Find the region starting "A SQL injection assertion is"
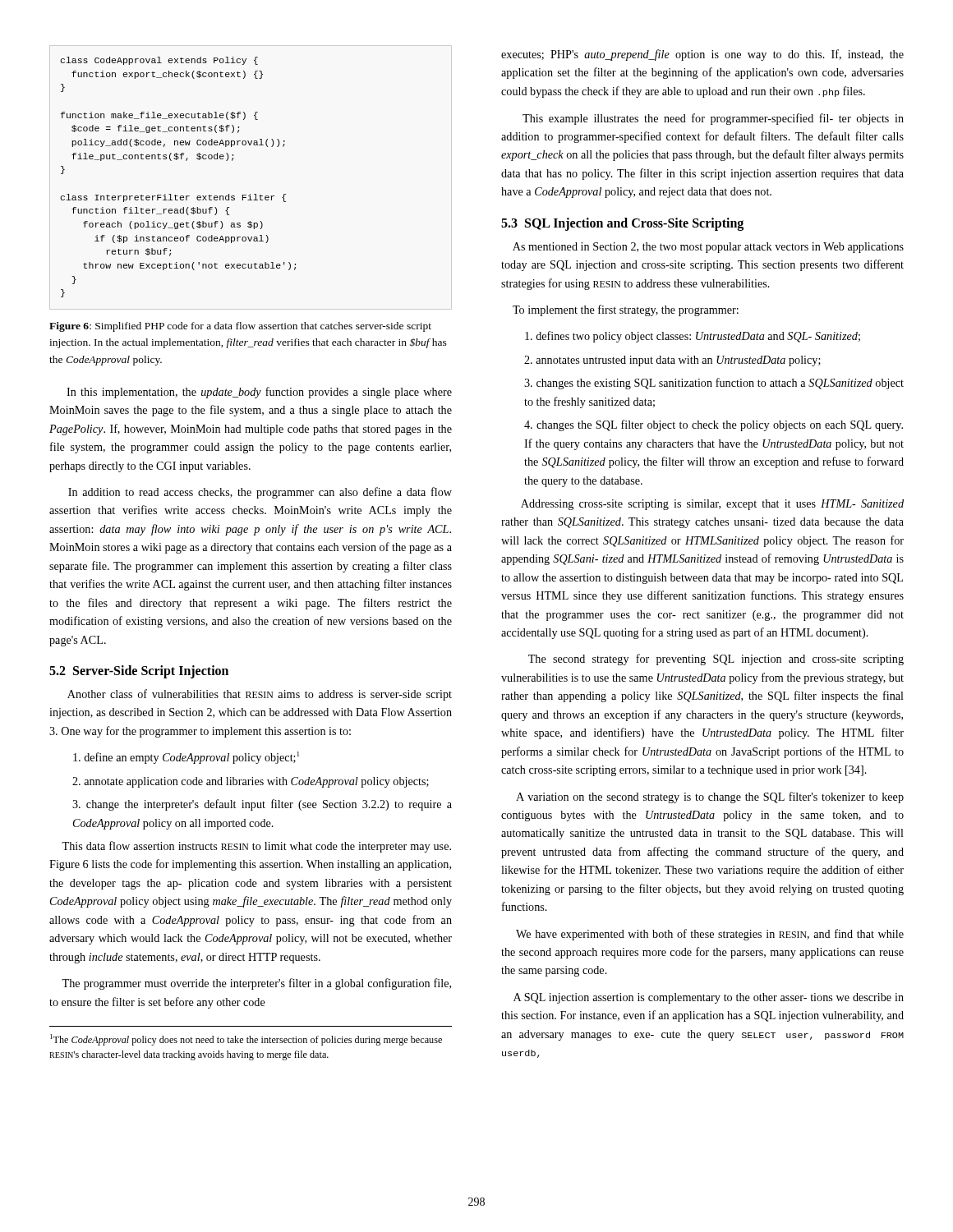Viewport: 953px width, 1232px height. point(702,1025)
